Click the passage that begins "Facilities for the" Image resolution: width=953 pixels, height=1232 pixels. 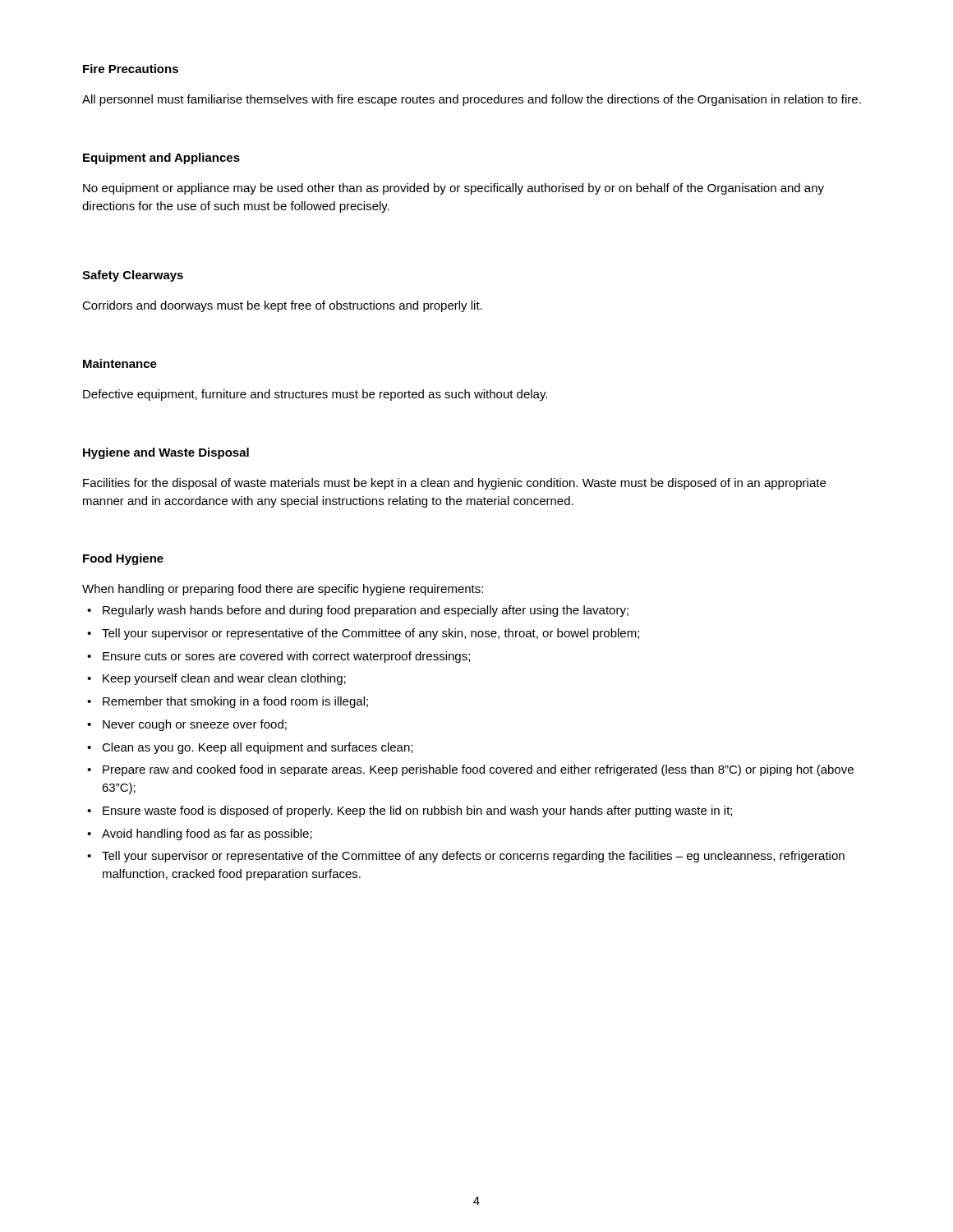[476, 492]
